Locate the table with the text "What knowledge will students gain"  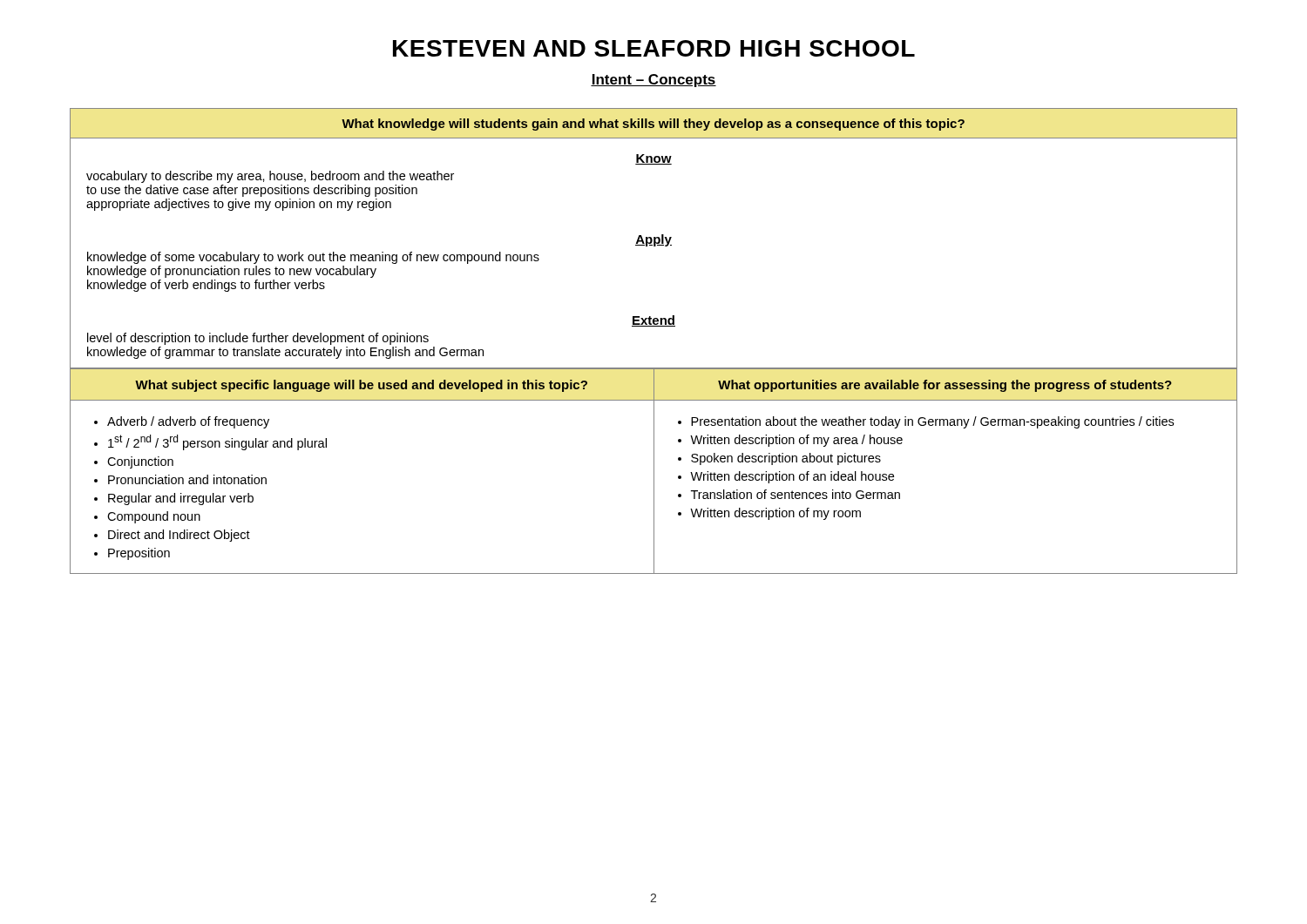coord(654,238)
